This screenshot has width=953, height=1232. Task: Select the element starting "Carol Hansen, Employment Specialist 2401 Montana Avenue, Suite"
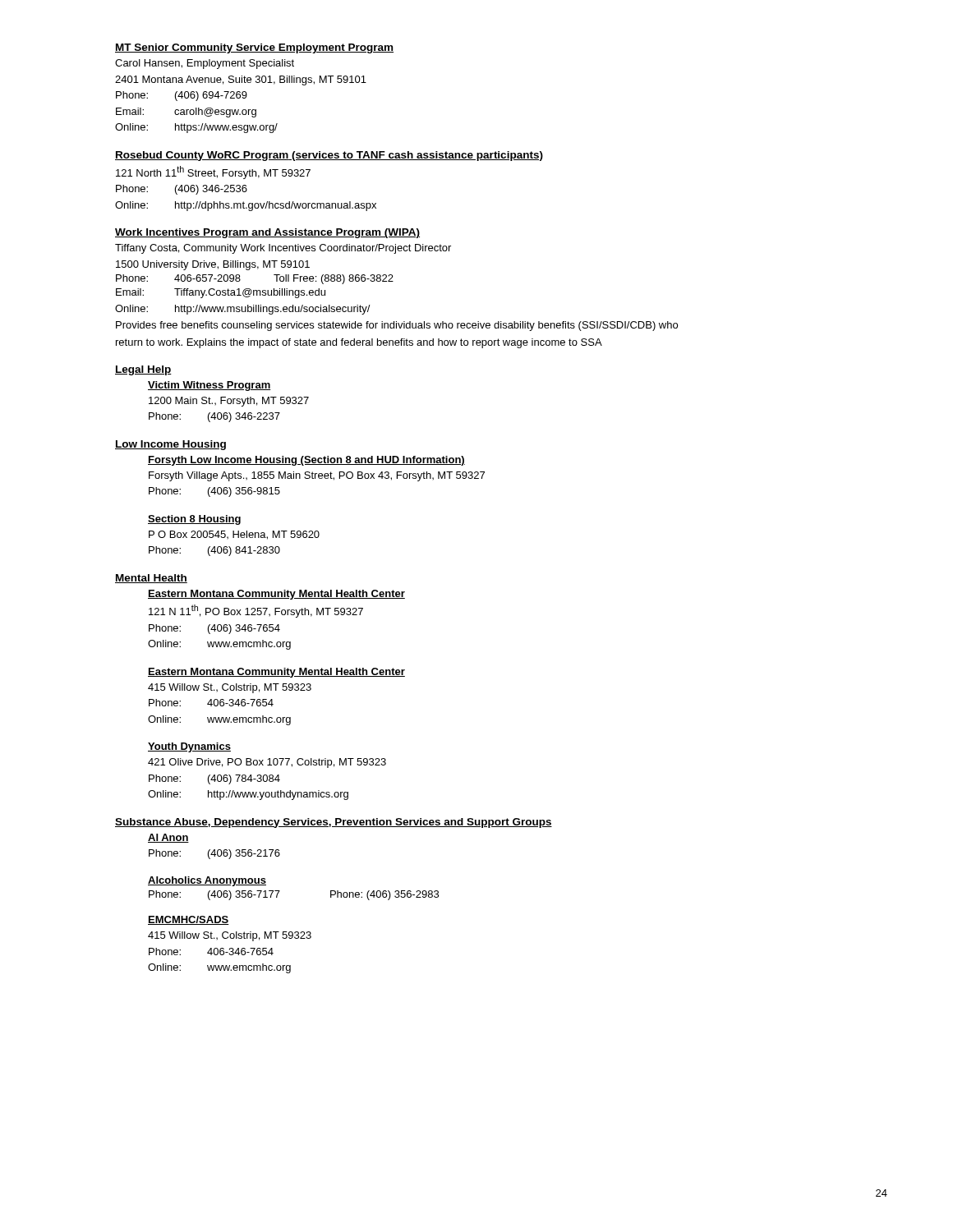(x=205, y=64)
